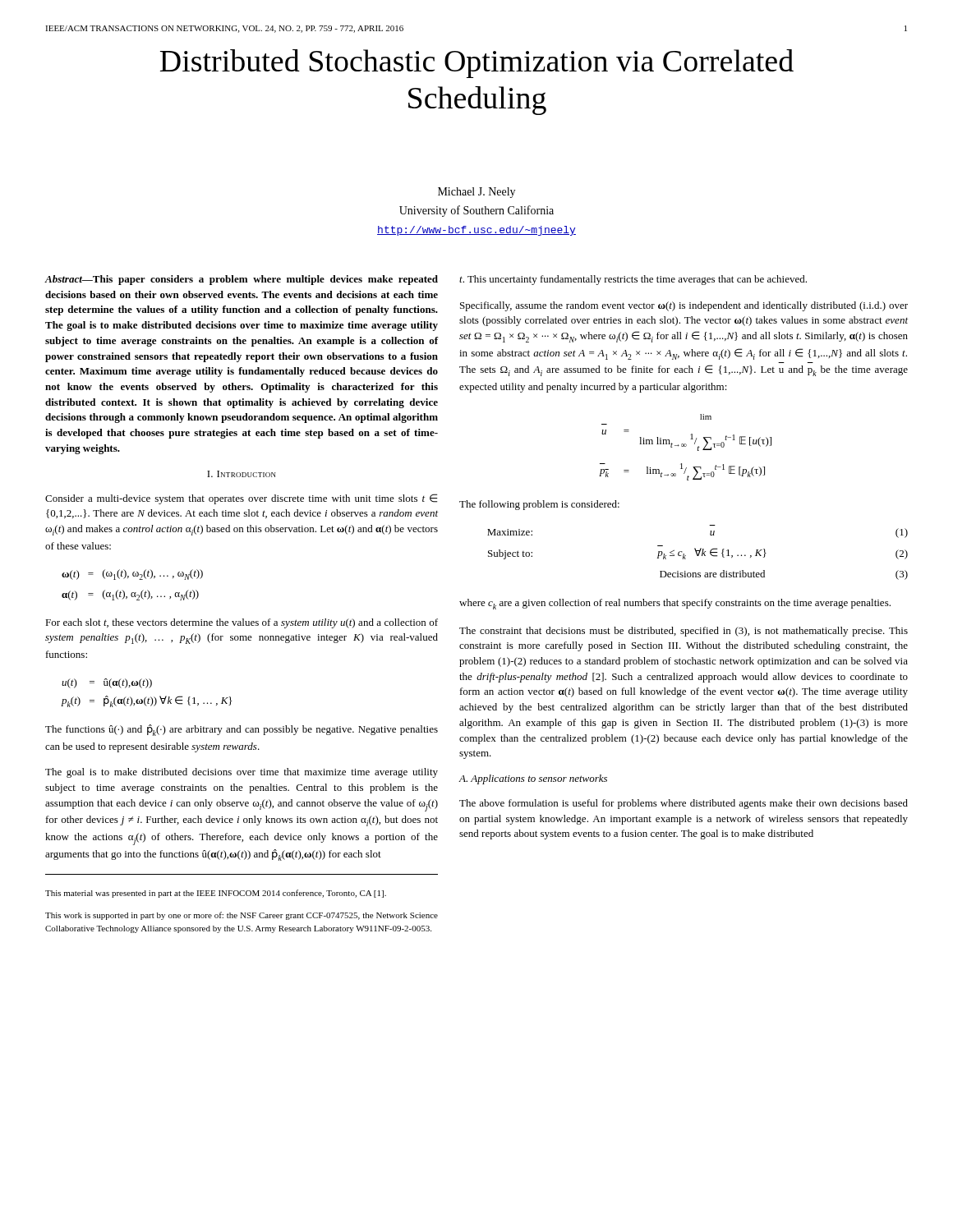Locate the block of text that opens with "The goal is to make distributed"
The image size is (953, 1232).
[x=242, y=814]
